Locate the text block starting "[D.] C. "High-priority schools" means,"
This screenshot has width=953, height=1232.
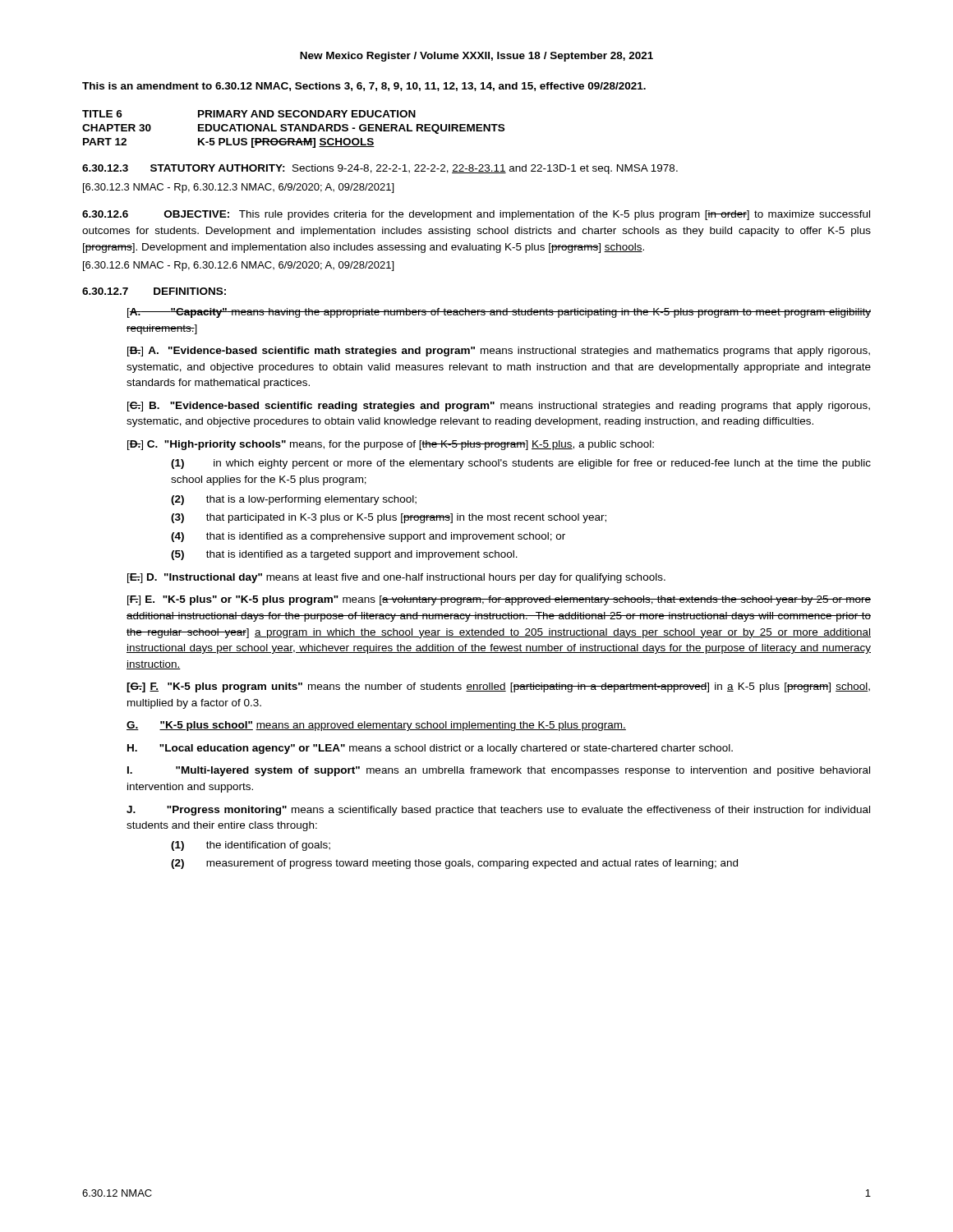click(391, 444)
